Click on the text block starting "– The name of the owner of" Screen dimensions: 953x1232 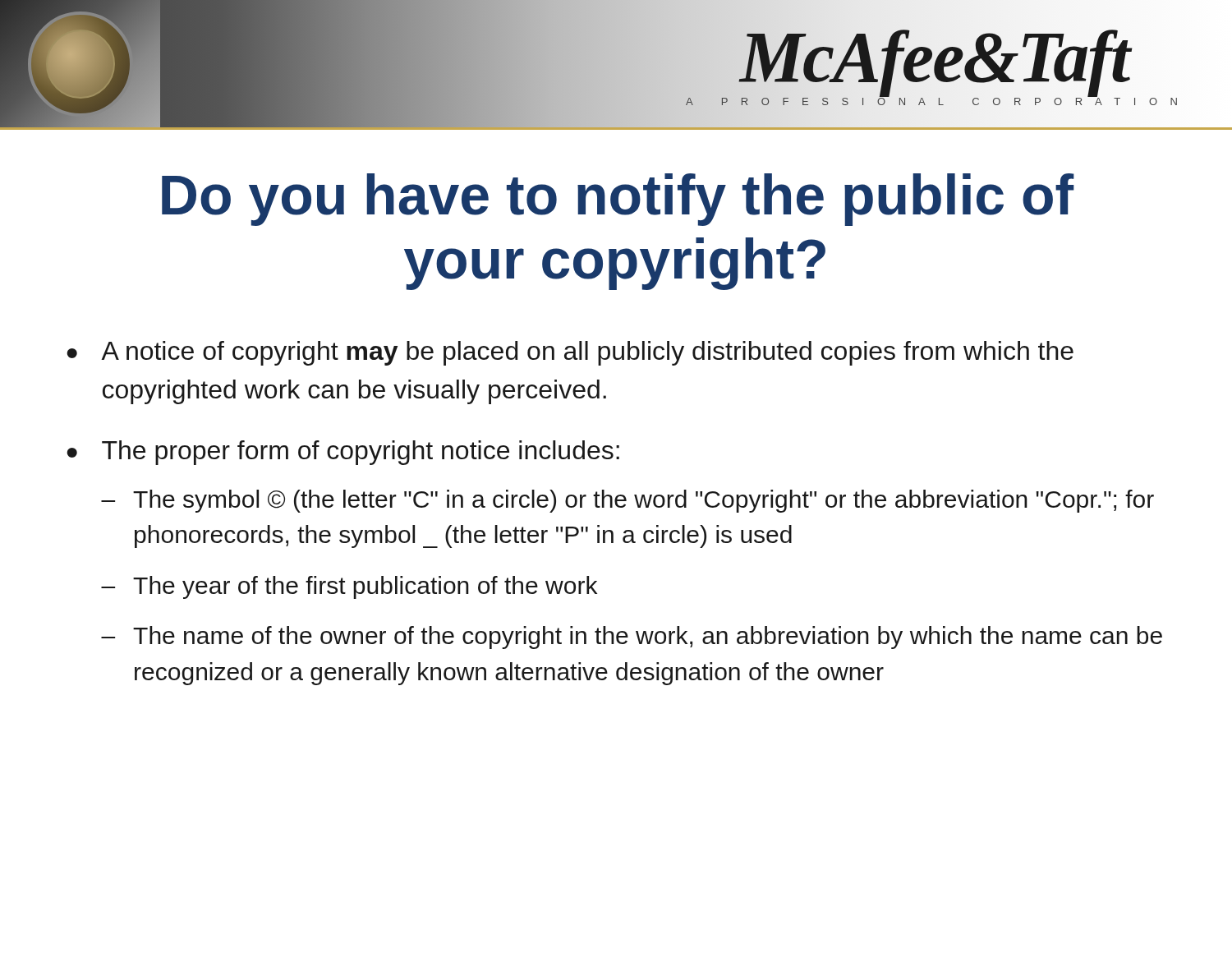click(x=634, y=654)
